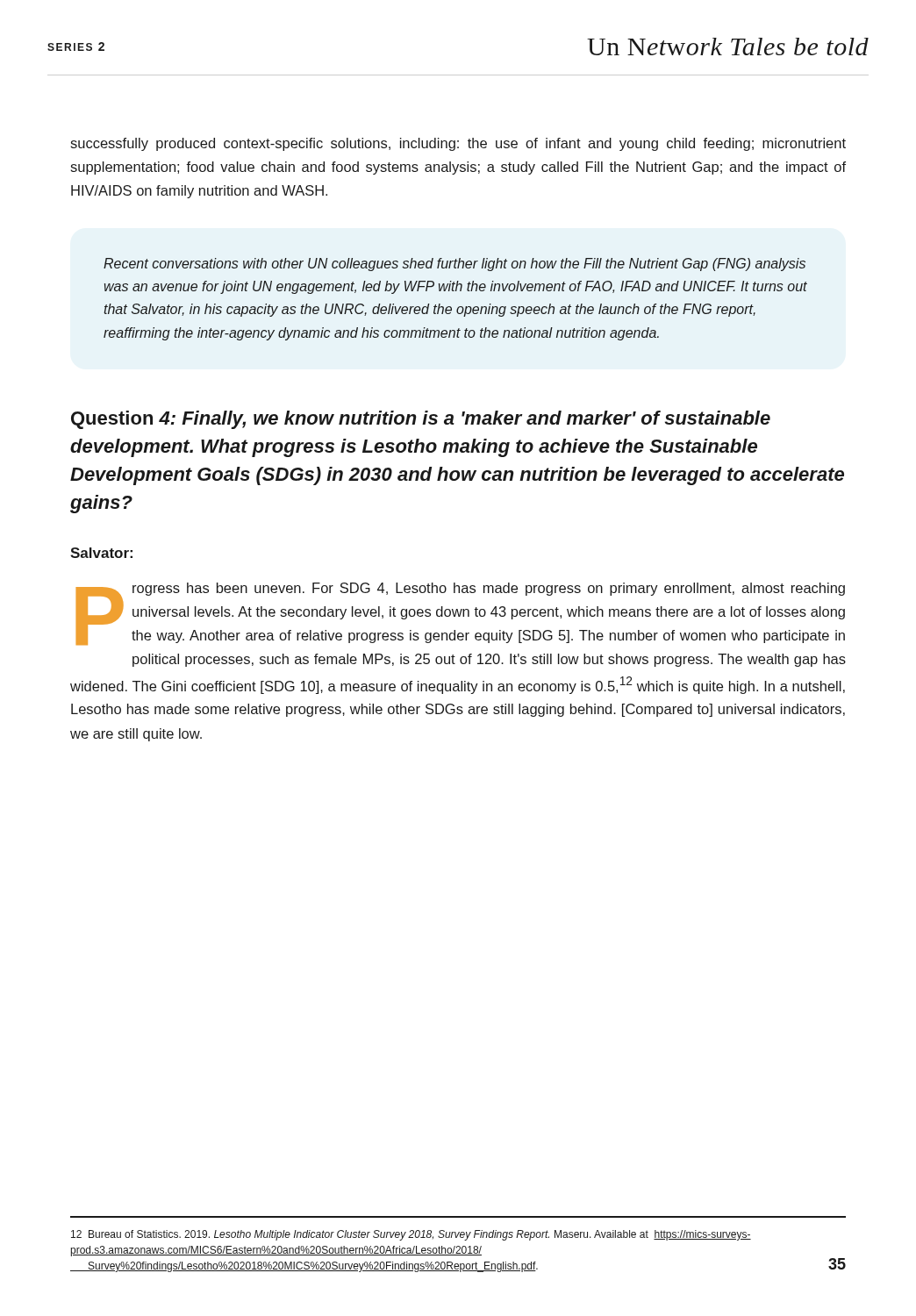Point to the region starting "Recent conversations with"
This screenshot has height=1316, width=916.
click(455, 298)
